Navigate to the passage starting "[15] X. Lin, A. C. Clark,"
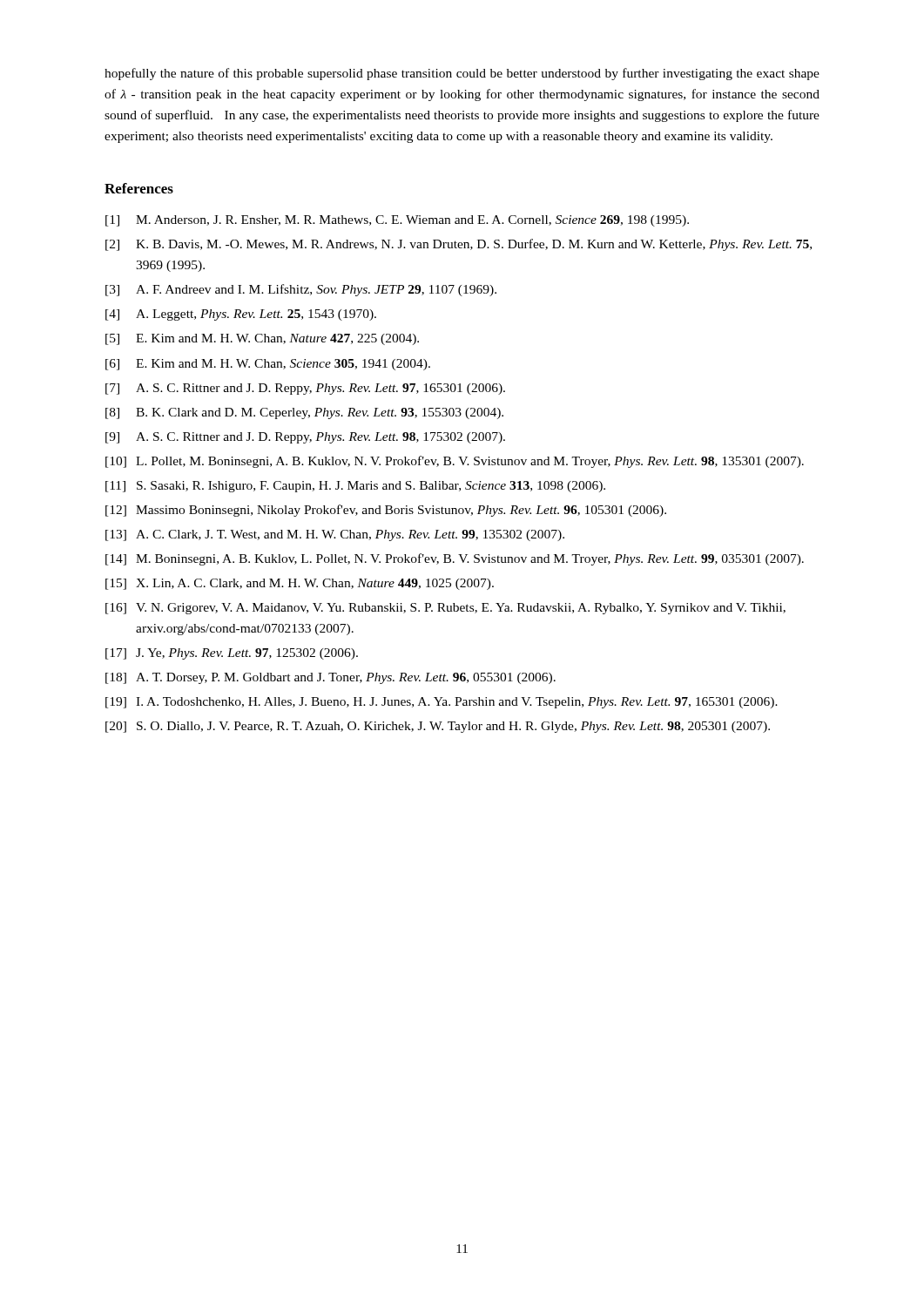 pos(462,583)
